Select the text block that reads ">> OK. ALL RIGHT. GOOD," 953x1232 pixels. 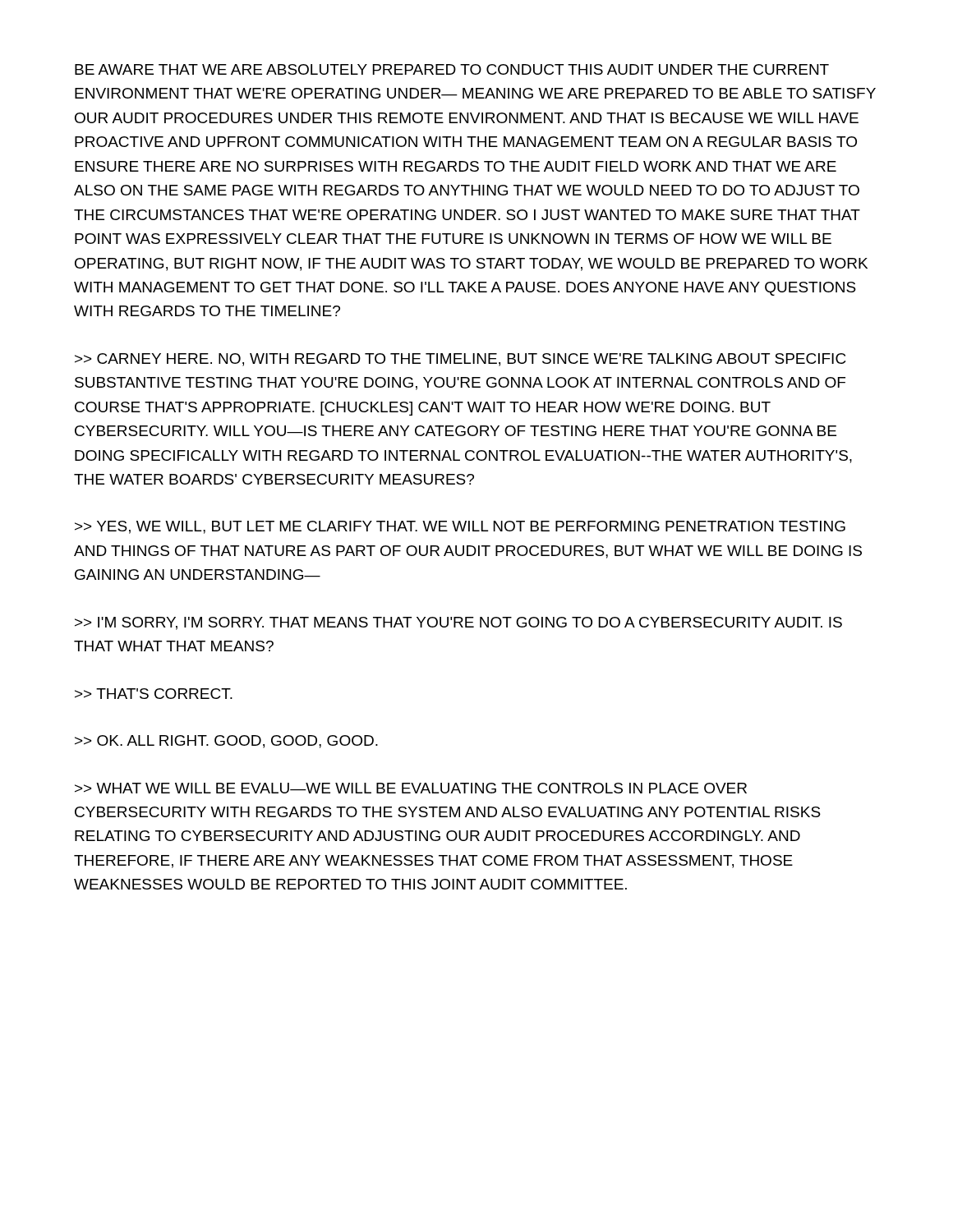226,740
